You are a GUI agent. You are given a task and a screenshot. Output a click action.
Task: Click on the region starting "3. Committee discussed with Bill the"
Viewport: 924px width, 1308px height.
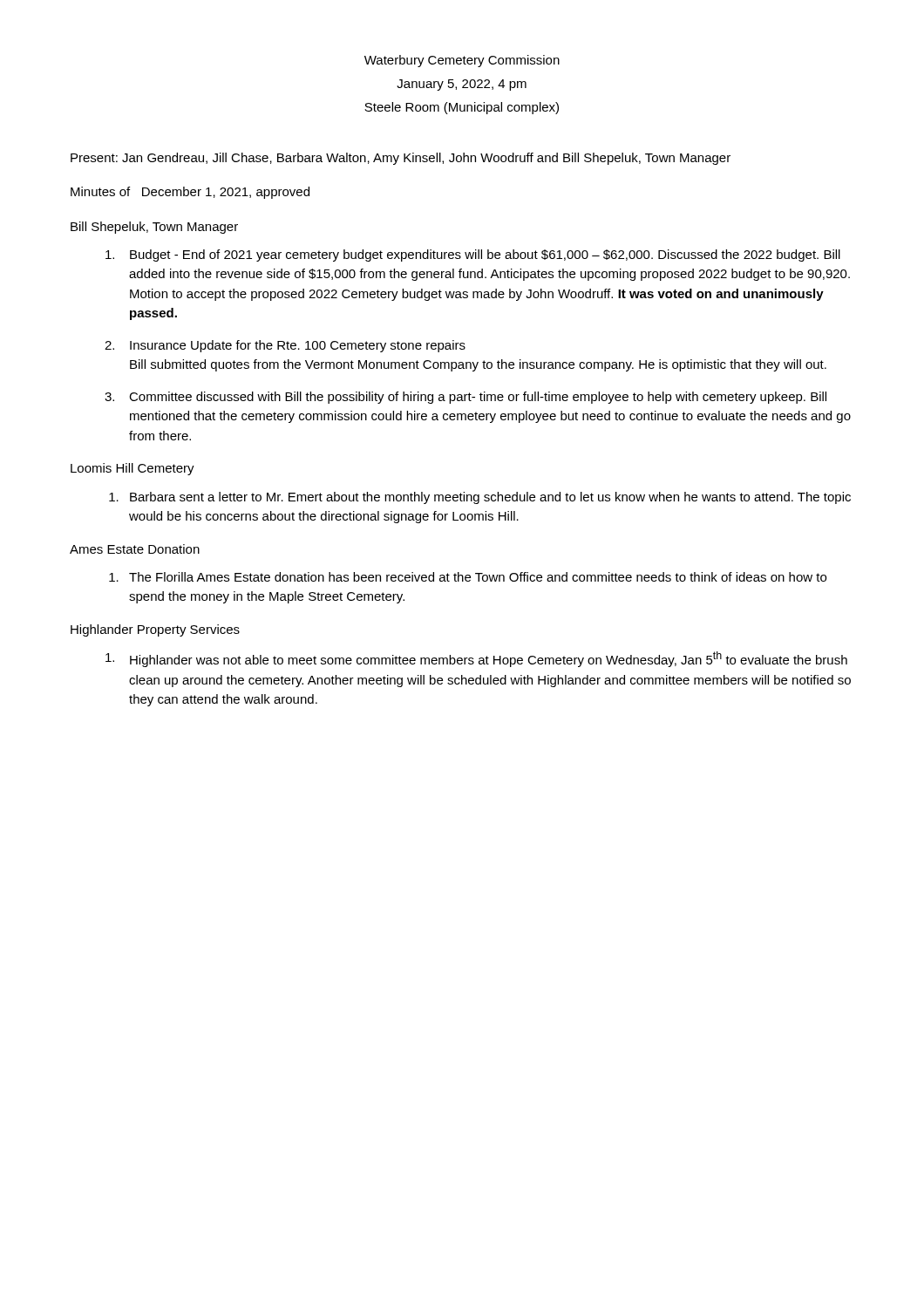[479, 416]
